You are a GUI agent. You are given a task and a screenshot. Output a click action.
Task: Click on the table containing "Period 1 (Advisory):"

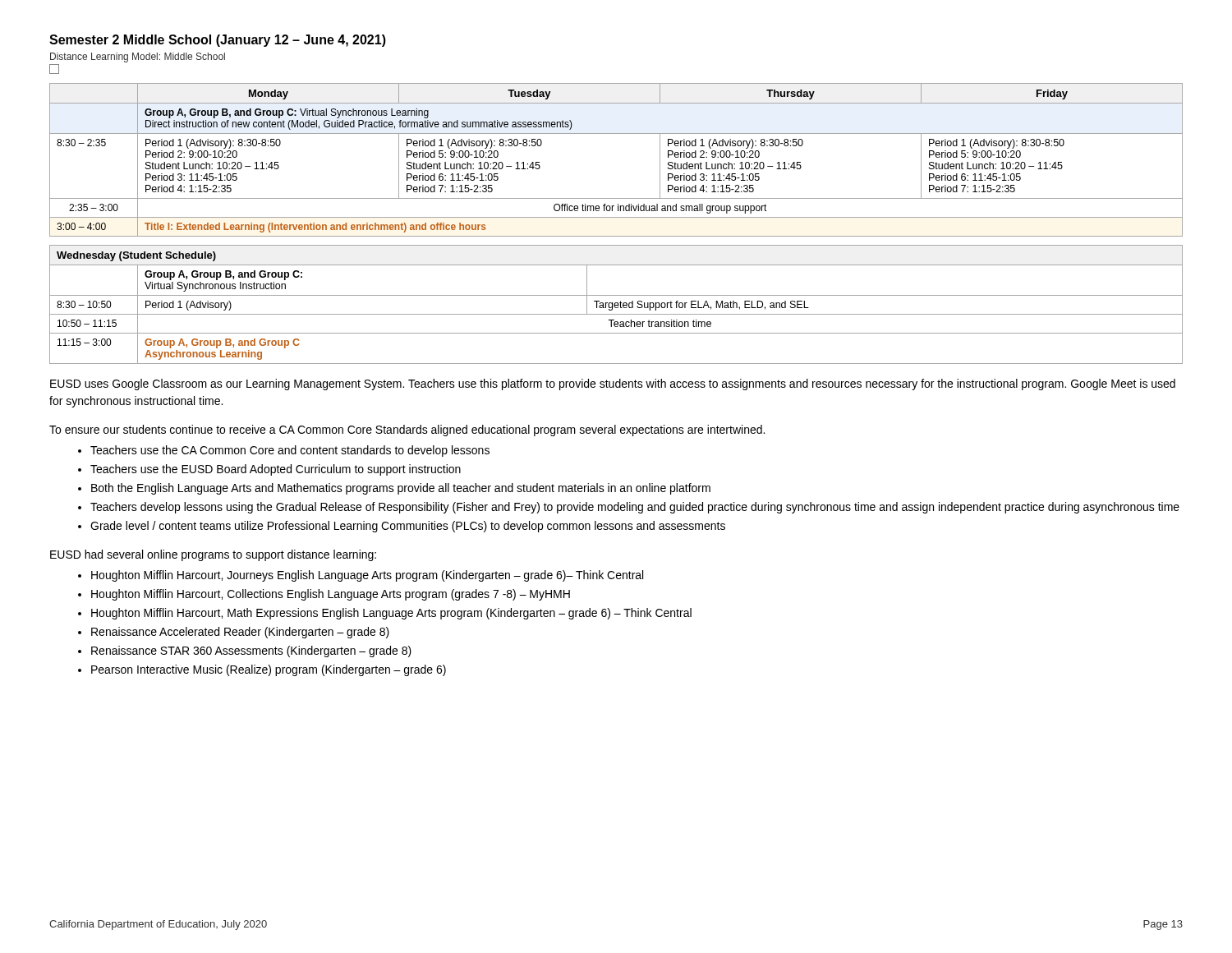click(616, 160)
